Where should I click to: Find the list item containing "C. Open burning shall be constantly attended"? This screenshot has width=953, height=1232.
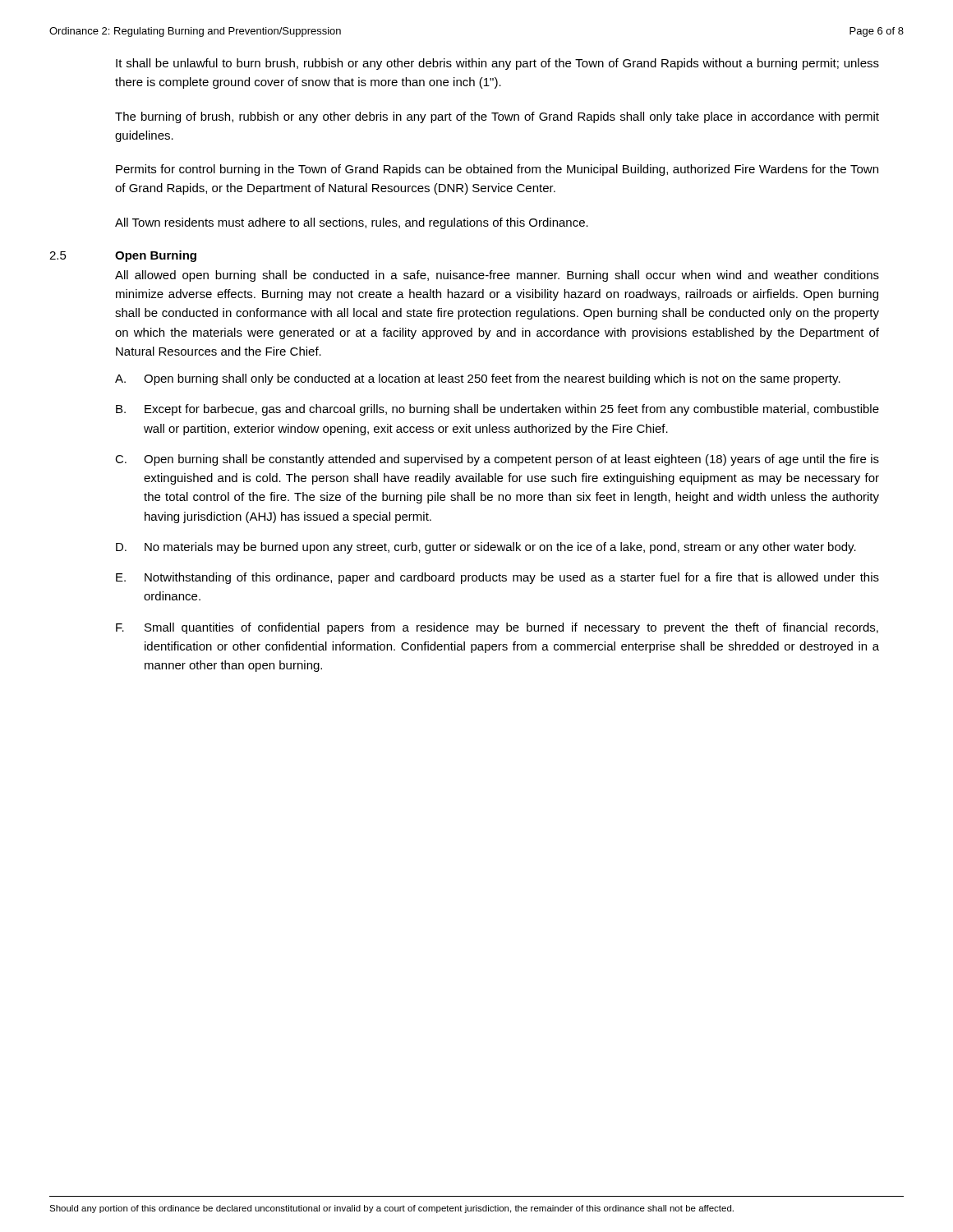click(x=497, y=487)
